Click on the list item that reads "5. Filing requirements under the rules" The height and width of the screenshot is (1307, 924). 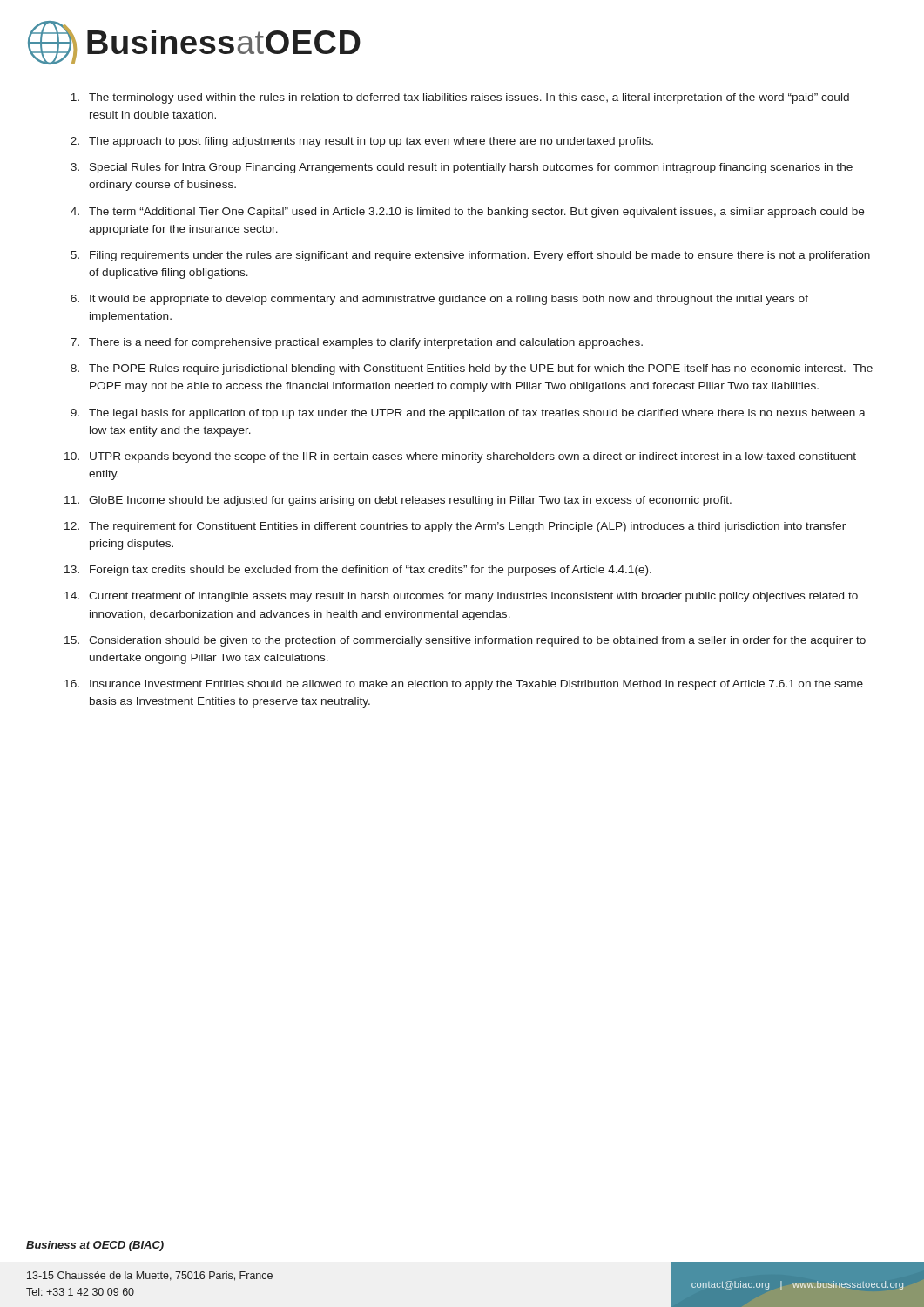(x=462, y=264)
